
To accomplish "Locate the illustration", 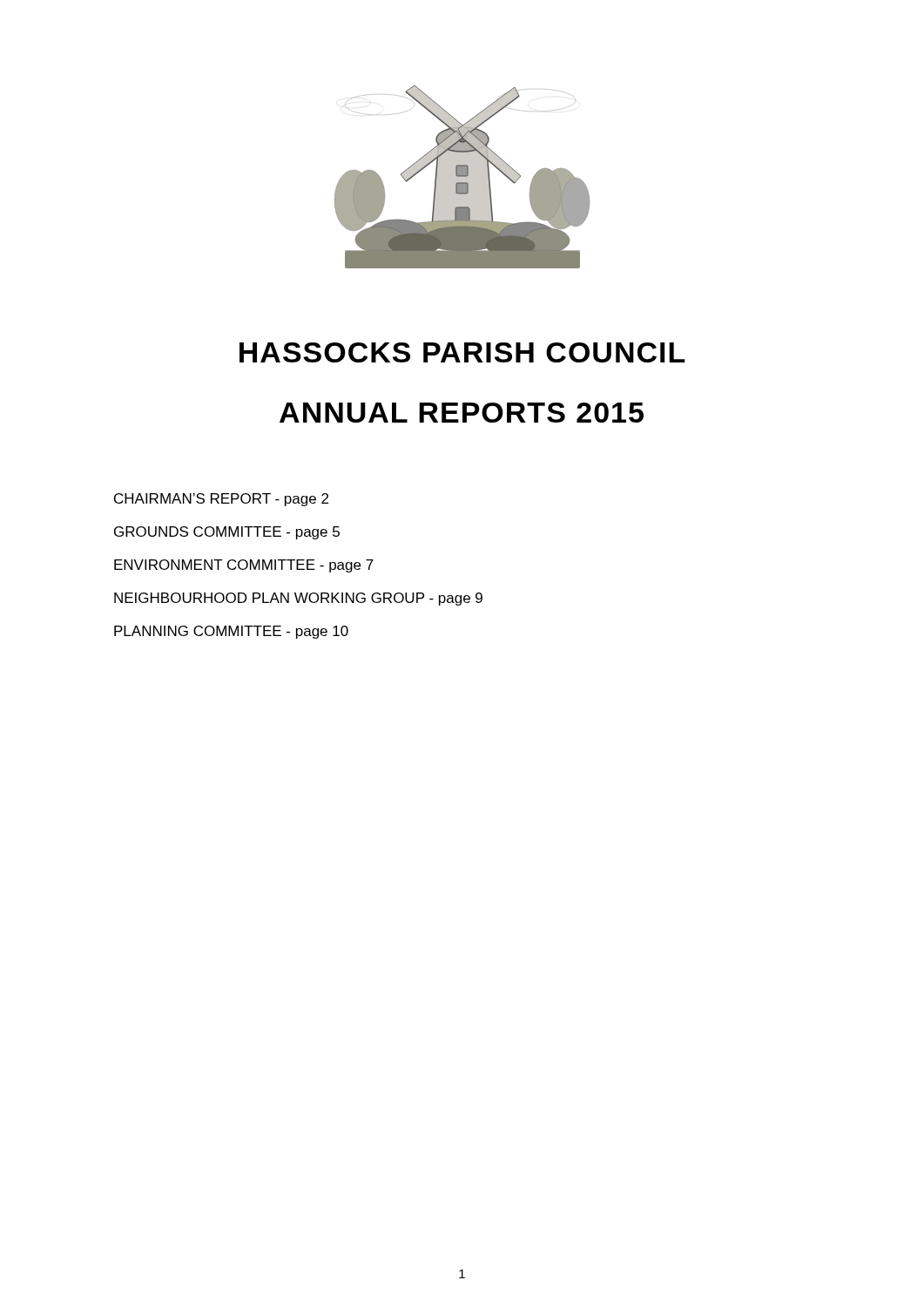I will (x=462, y=139).
